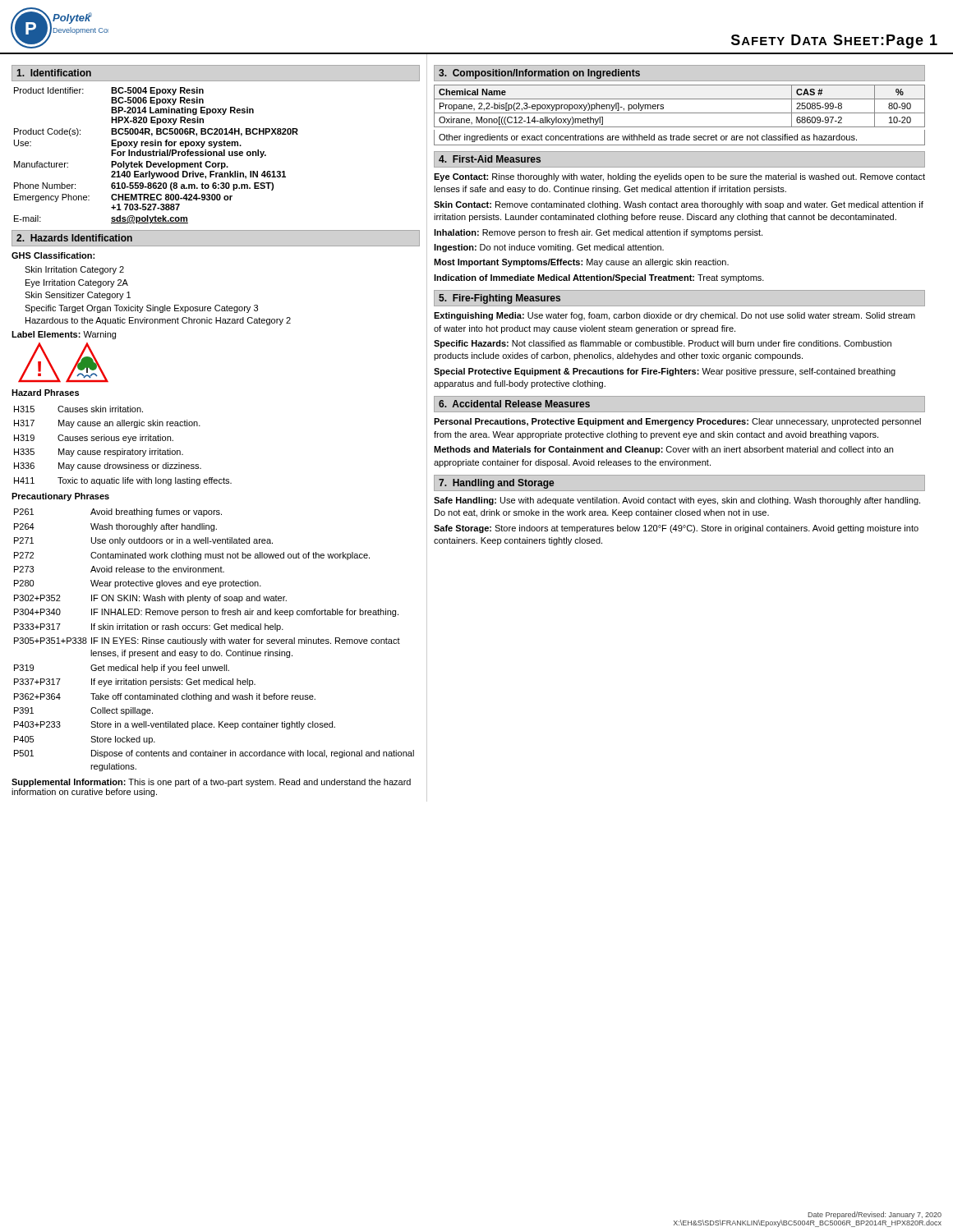Point to the element starting "7. Handling and"

click(x=496, y=483)
